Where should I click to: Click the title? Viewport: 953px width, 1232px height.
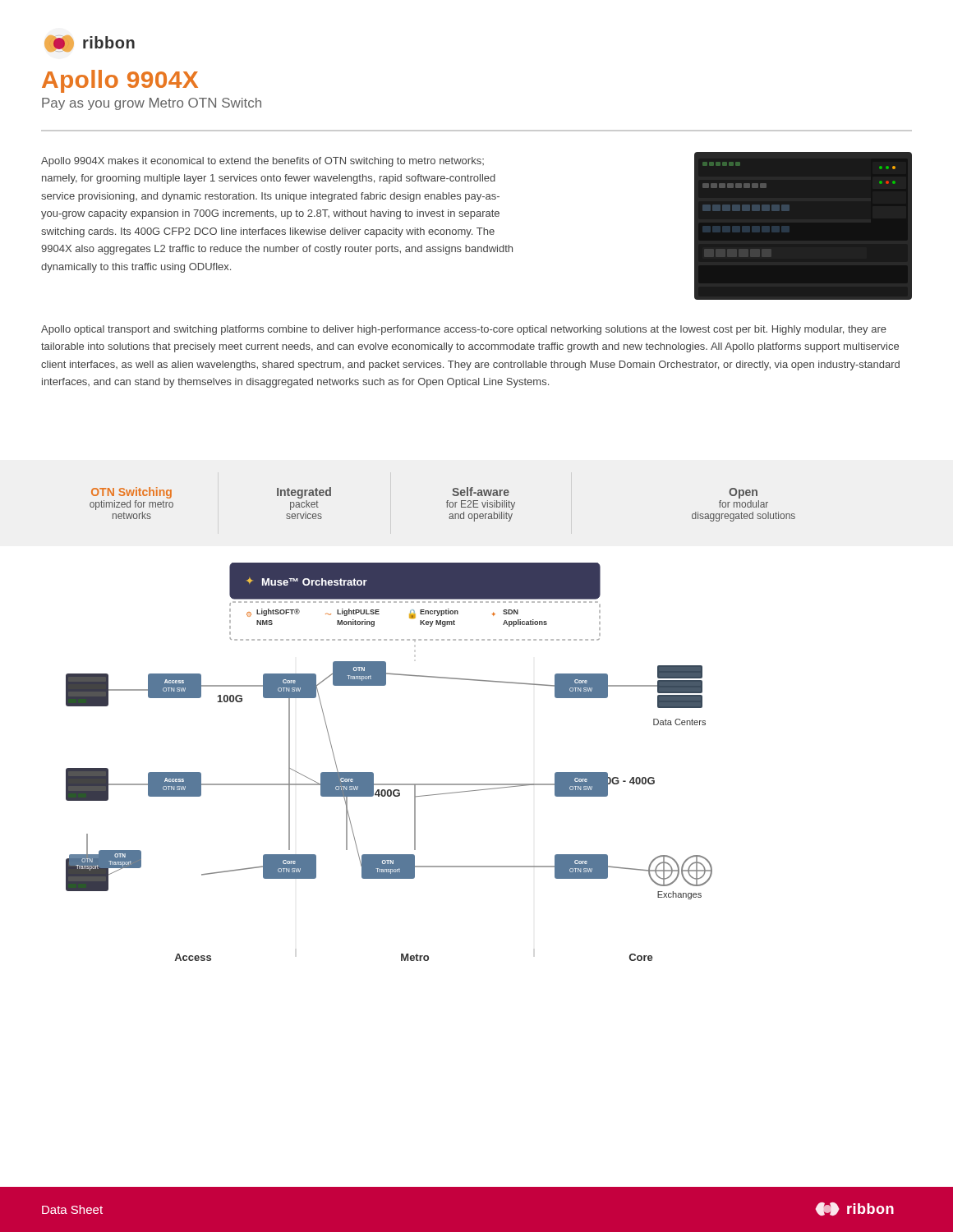coord(120,80)
